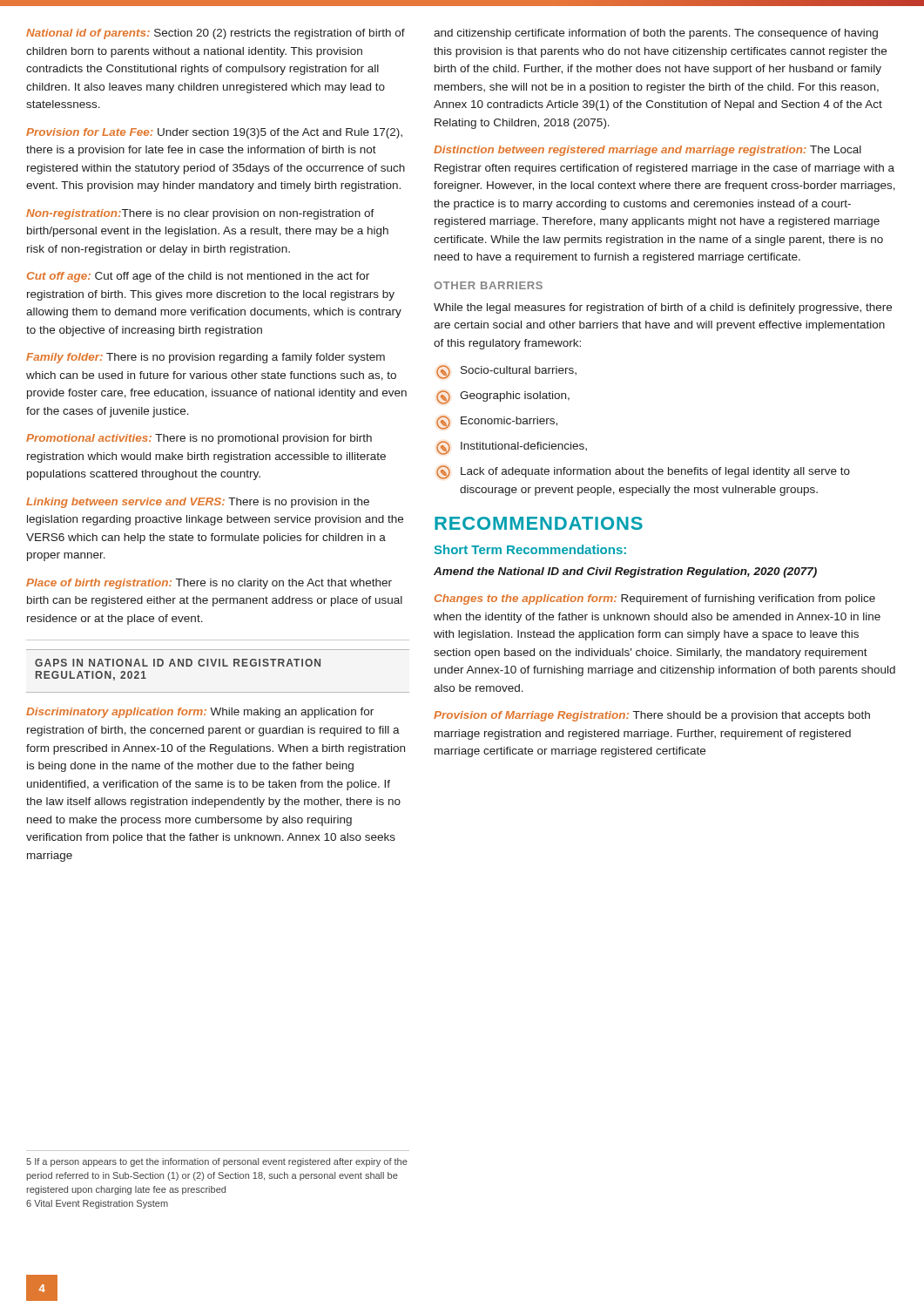The width and height of the screenshot is (924, 1307).
Task: Locate the region starting "Discriminatory application form: While making an"
Action: click(x=216, y=783)
